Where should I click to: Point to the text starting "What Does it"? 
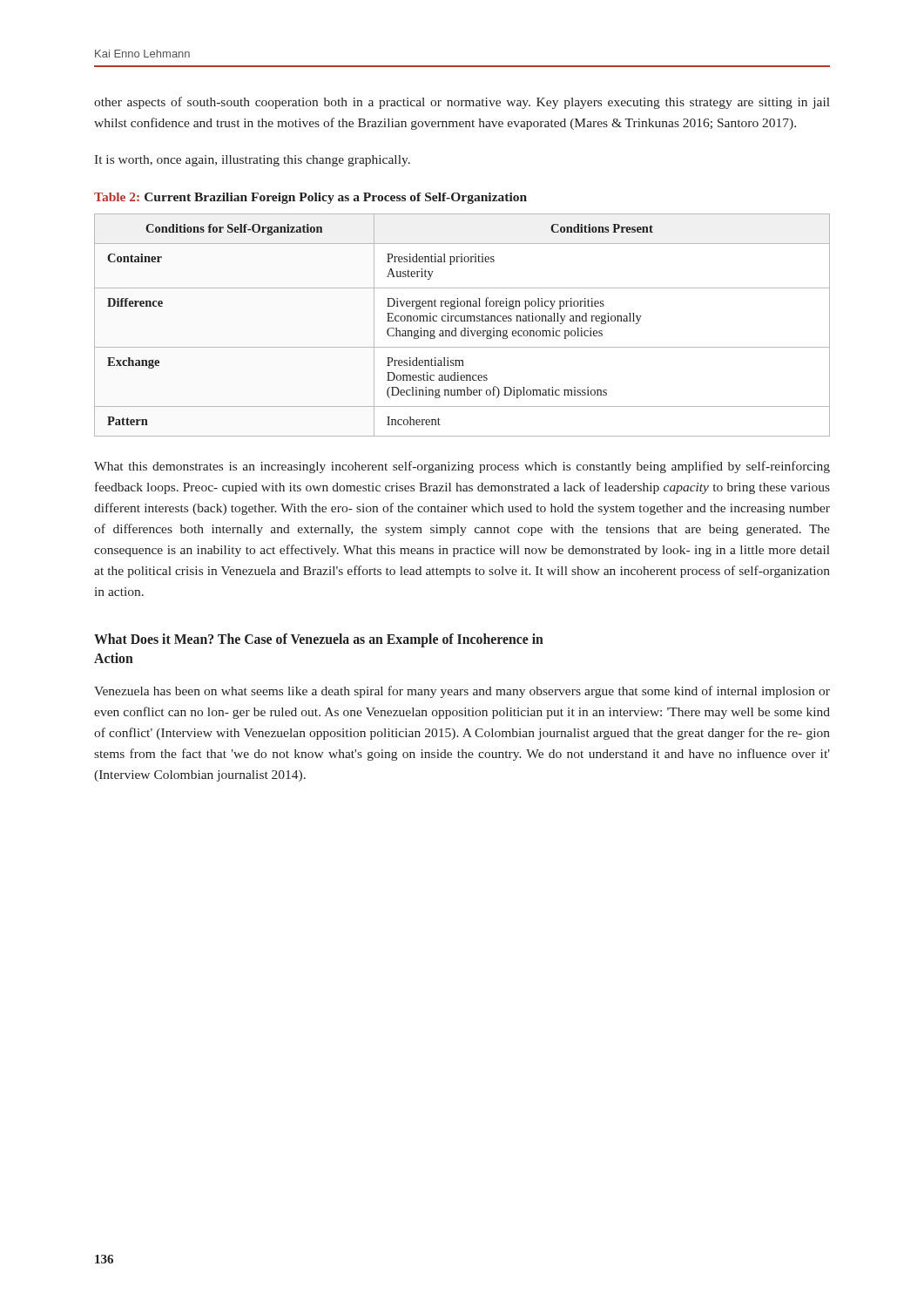pos(319,649)
